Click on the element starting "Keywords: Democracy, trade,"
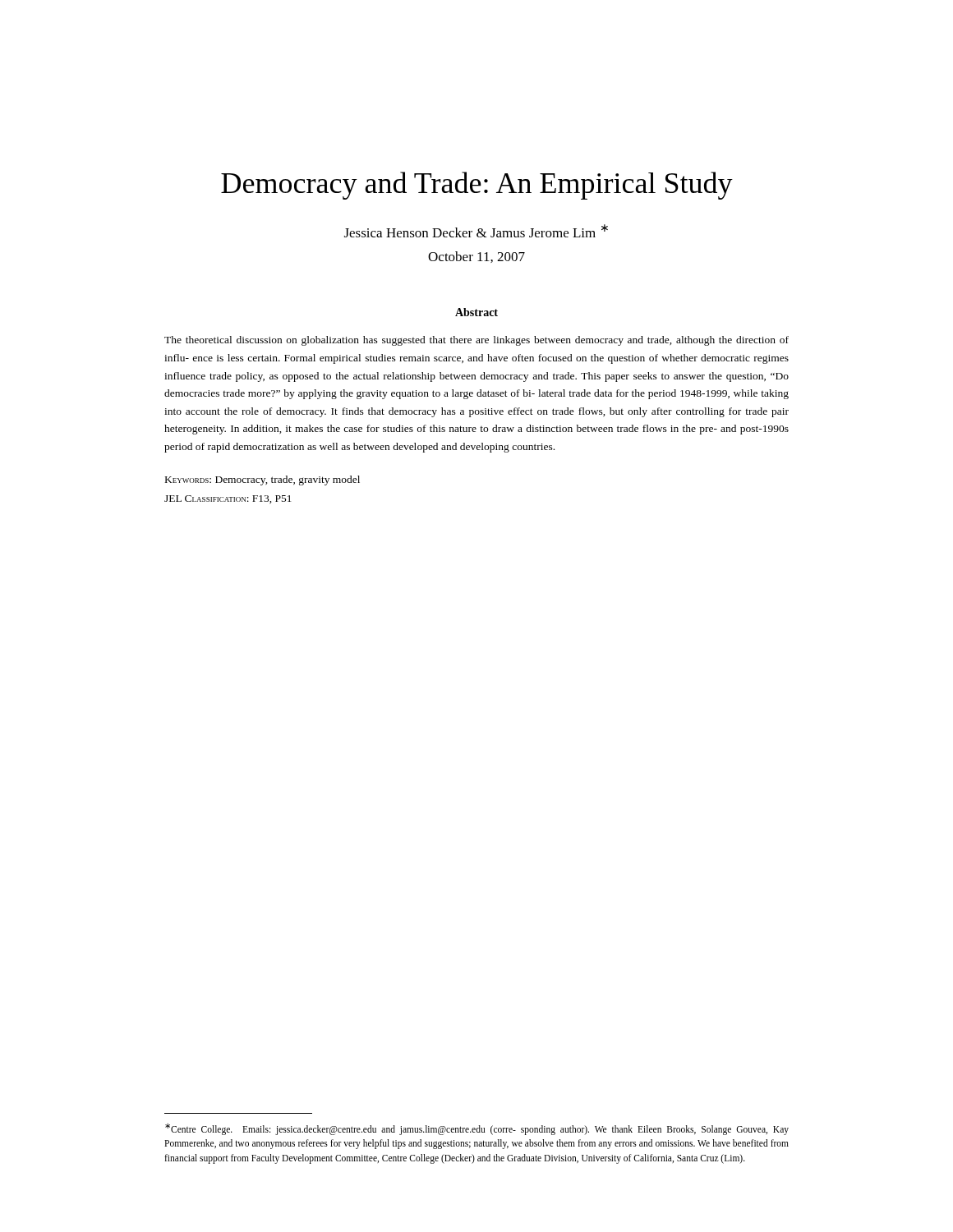 click(x=262, y=488)
